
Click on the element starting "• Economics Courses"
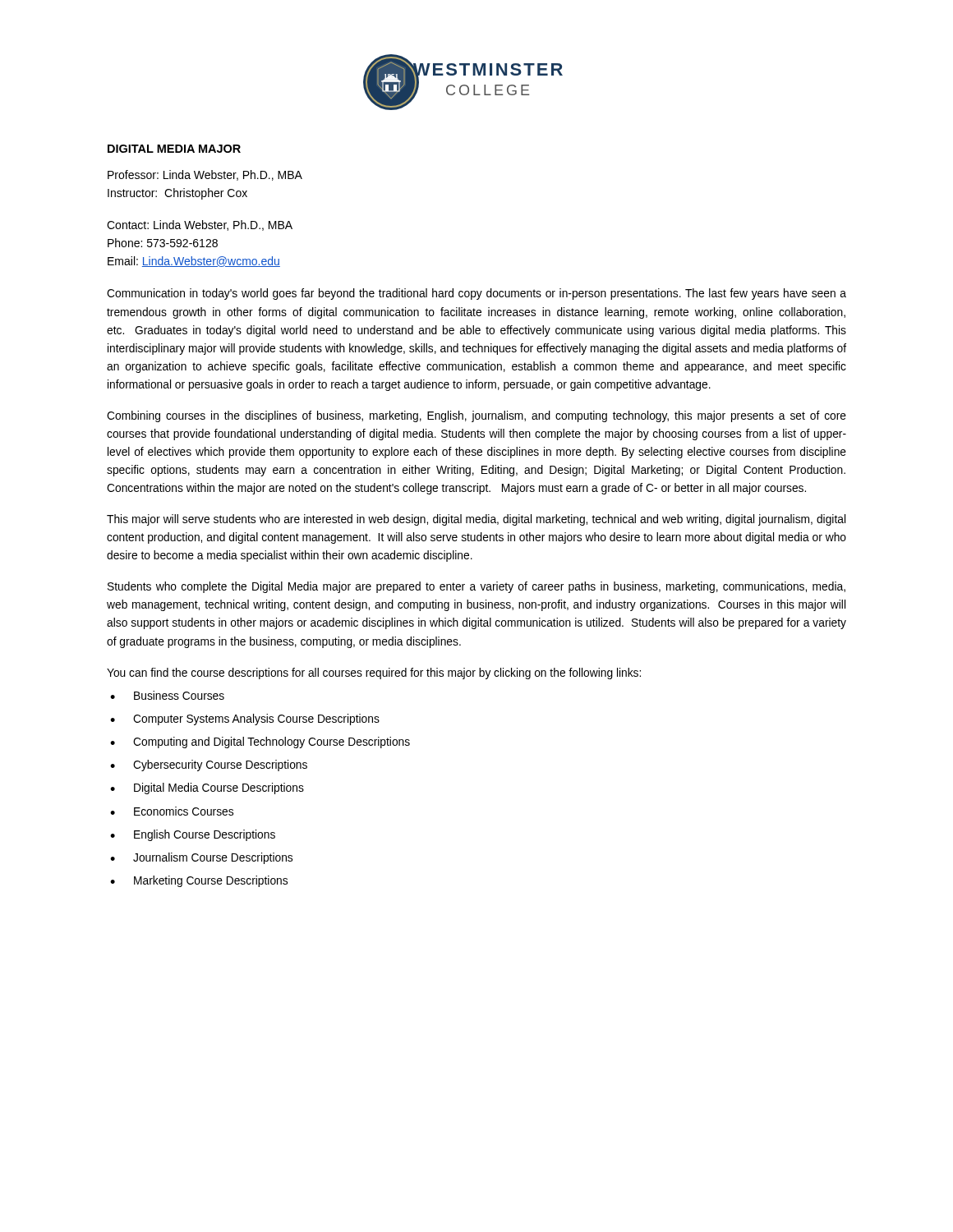click(172, 811)
